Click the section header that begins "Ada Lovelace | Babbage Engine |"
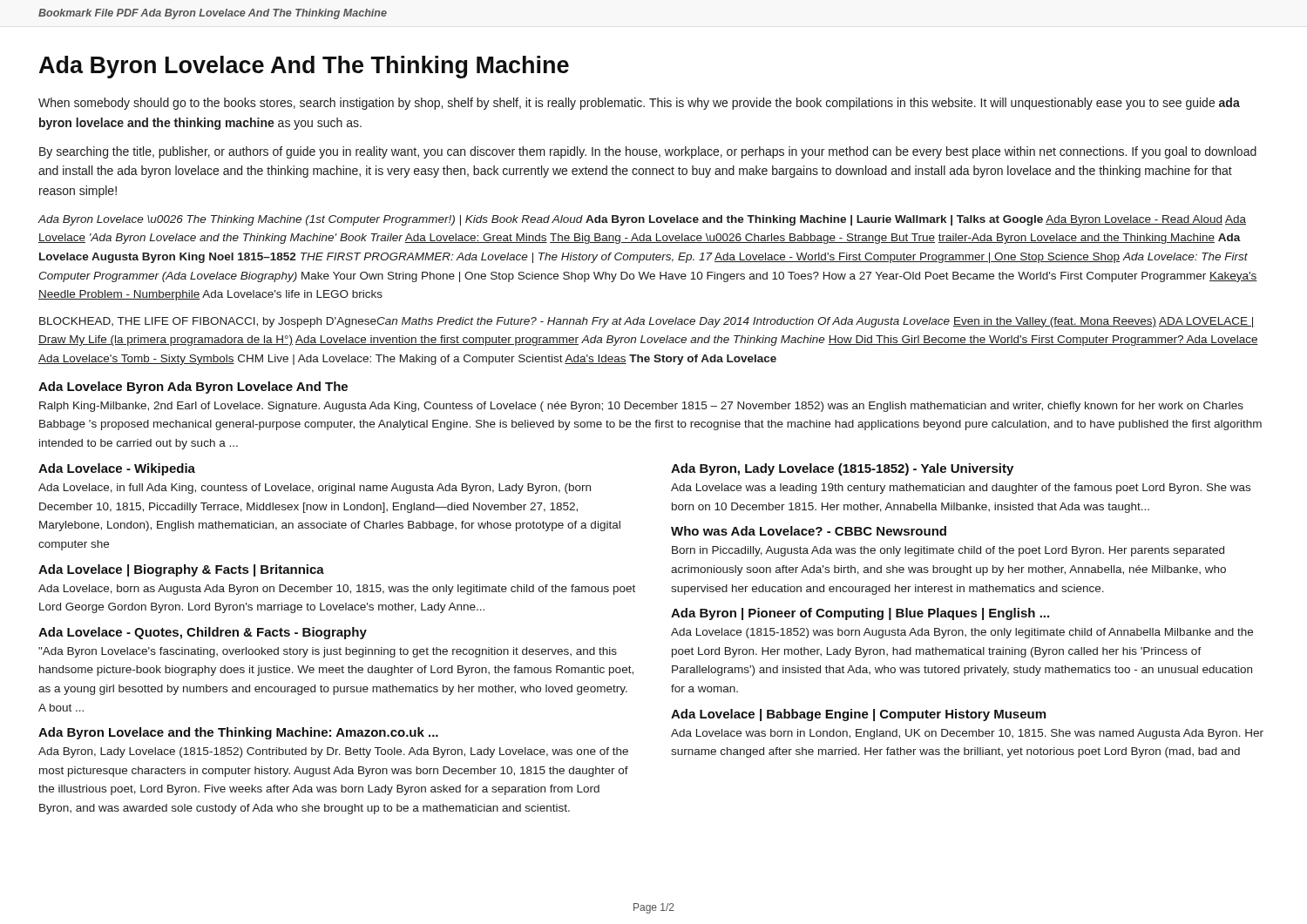This screenshot has height=924, width=1307. click(x=859, y=713)
